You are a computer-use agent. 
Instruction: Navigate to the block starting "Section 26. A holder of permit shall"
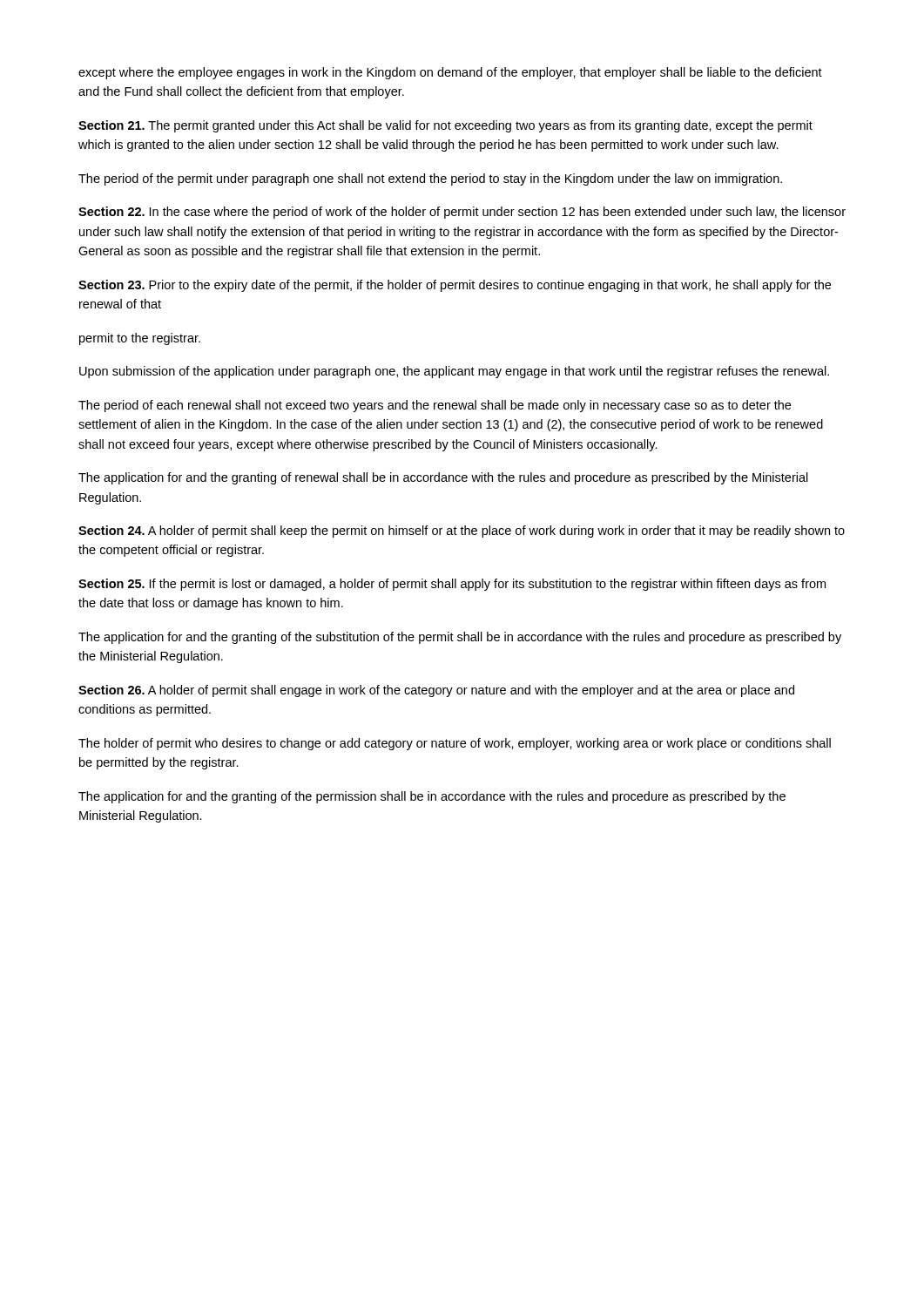pyautogui.click(x=437, y=700)
